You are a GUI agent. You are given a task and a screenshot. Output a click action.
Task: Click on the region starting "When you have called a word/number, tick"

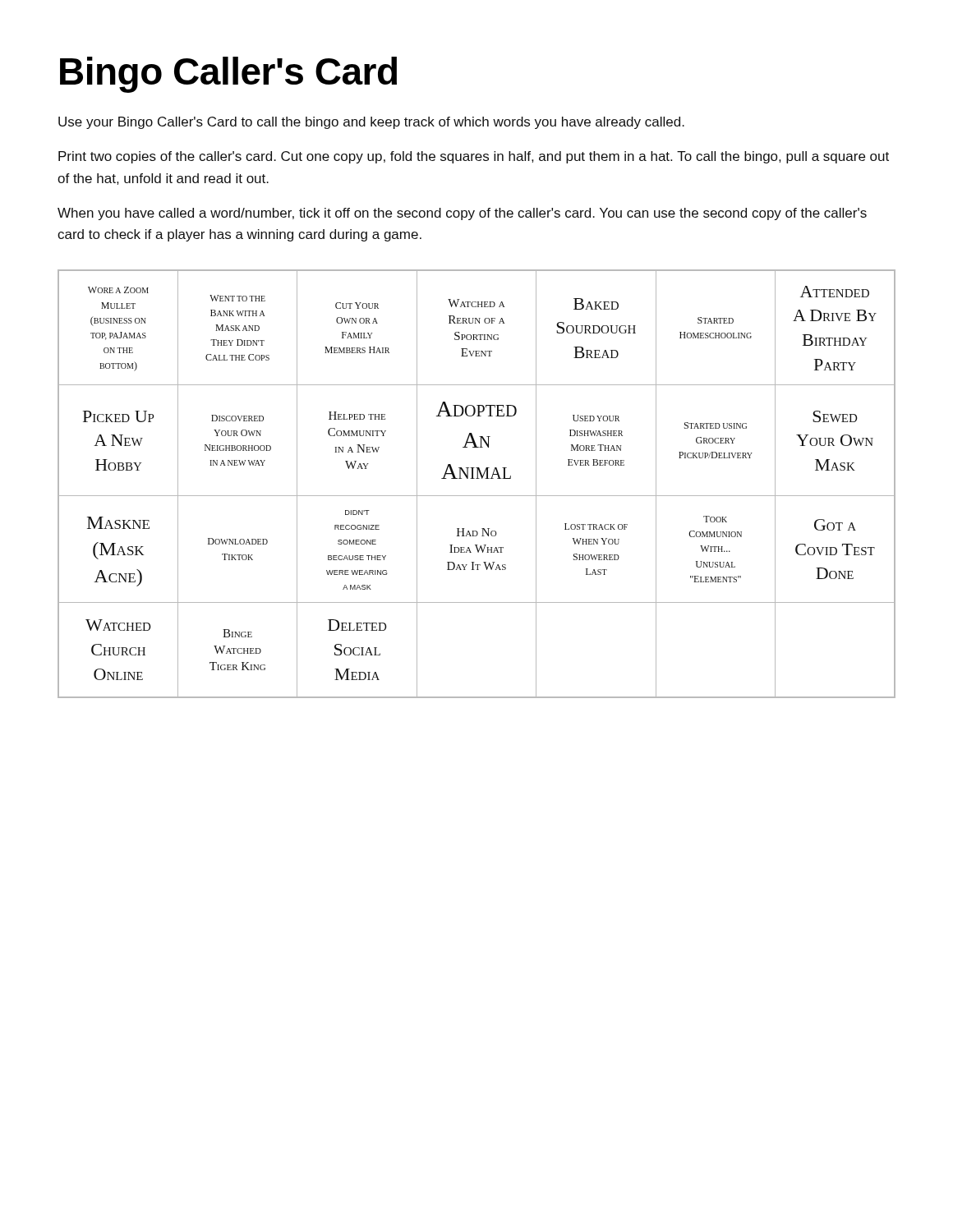[476, 225]
